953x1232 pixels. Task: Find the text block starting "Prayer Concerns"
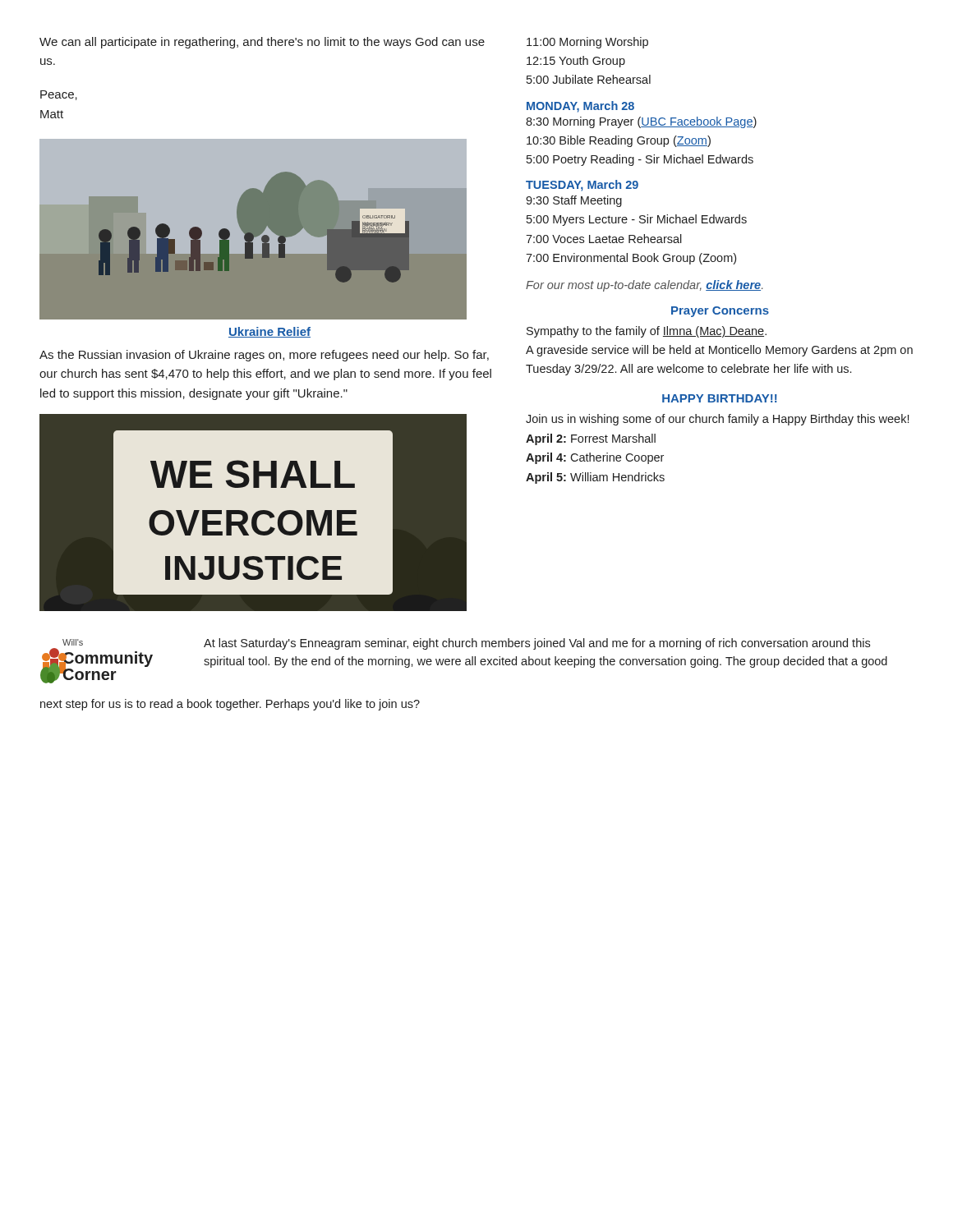[x=720, y=310]
